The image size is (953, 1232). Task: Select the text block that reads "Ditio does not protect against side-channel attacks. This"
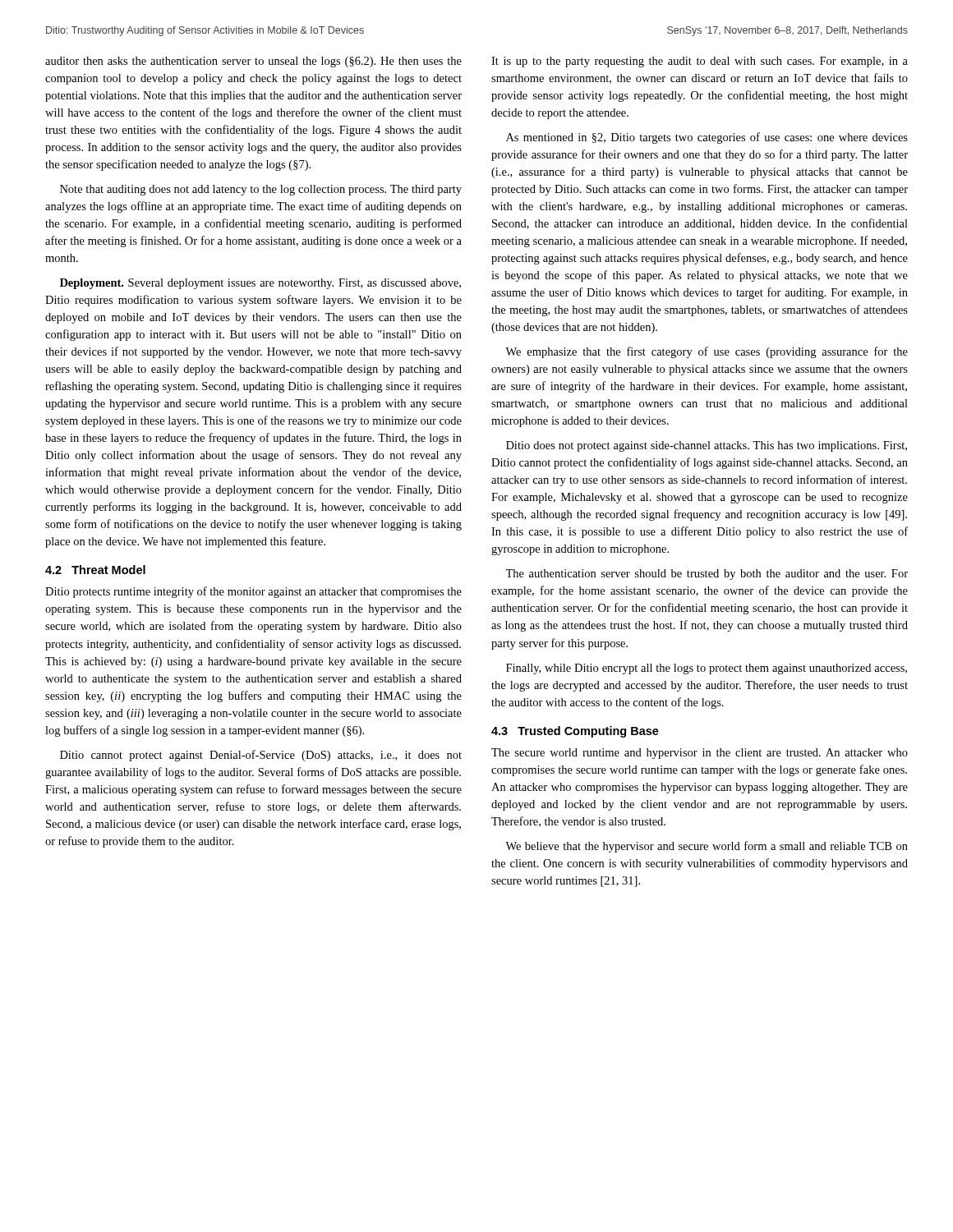click(700, 497)
